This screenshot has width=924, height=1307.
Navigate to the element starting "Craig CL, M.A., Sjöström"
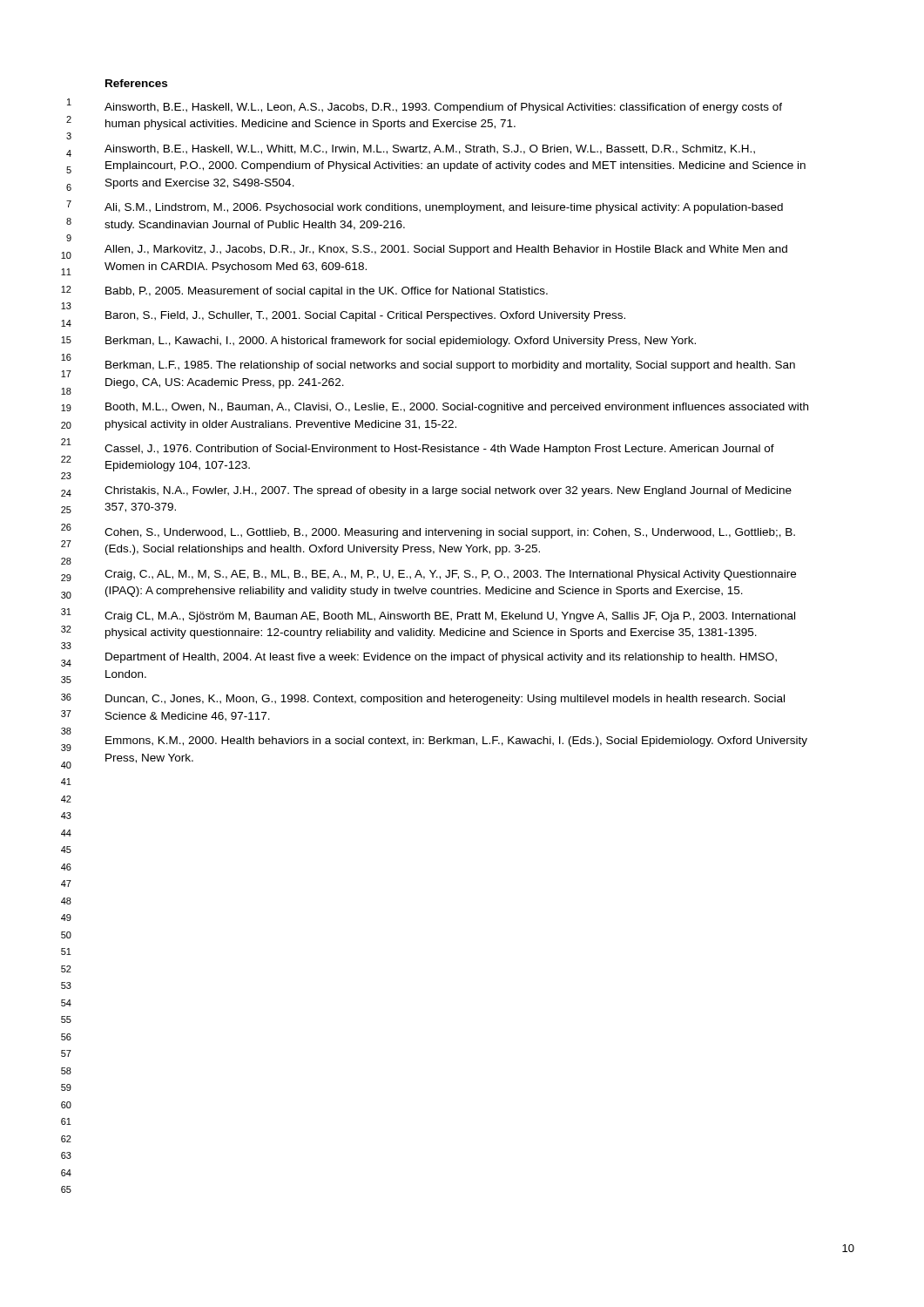click(x=450, y=624)
